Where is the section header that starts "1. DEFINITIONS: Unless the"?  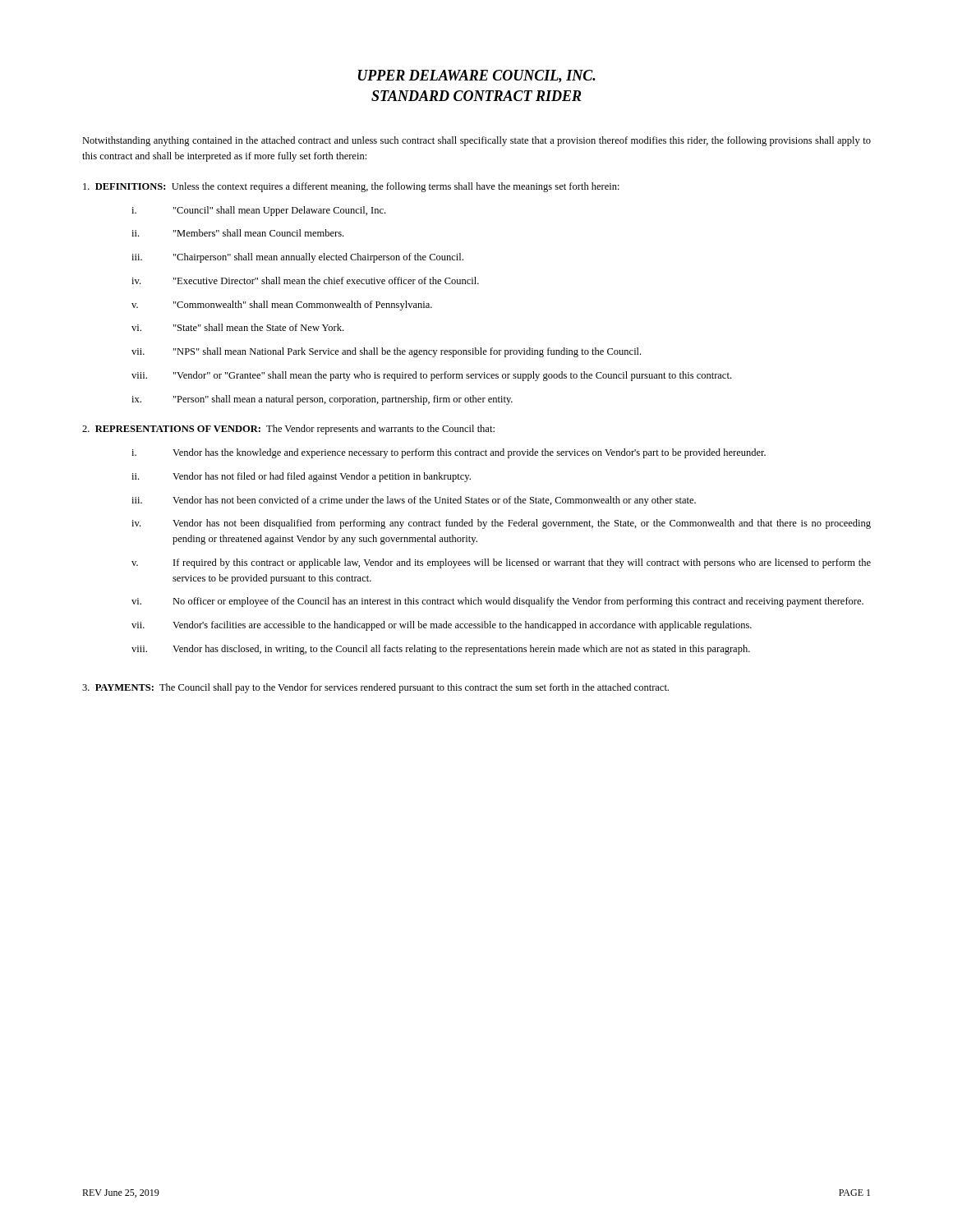(351, 186)
